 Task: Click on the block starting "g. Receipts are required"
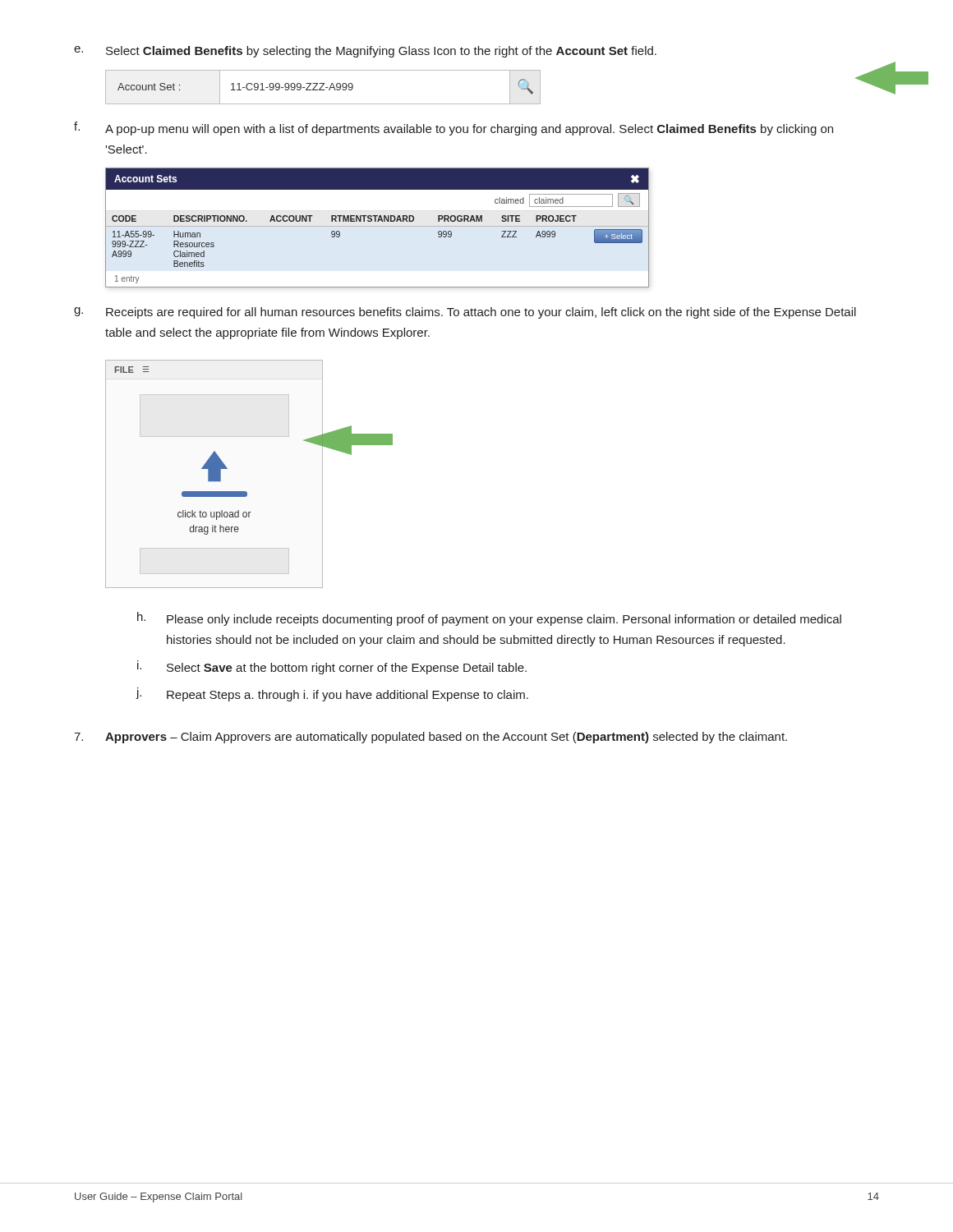[476, 323]
